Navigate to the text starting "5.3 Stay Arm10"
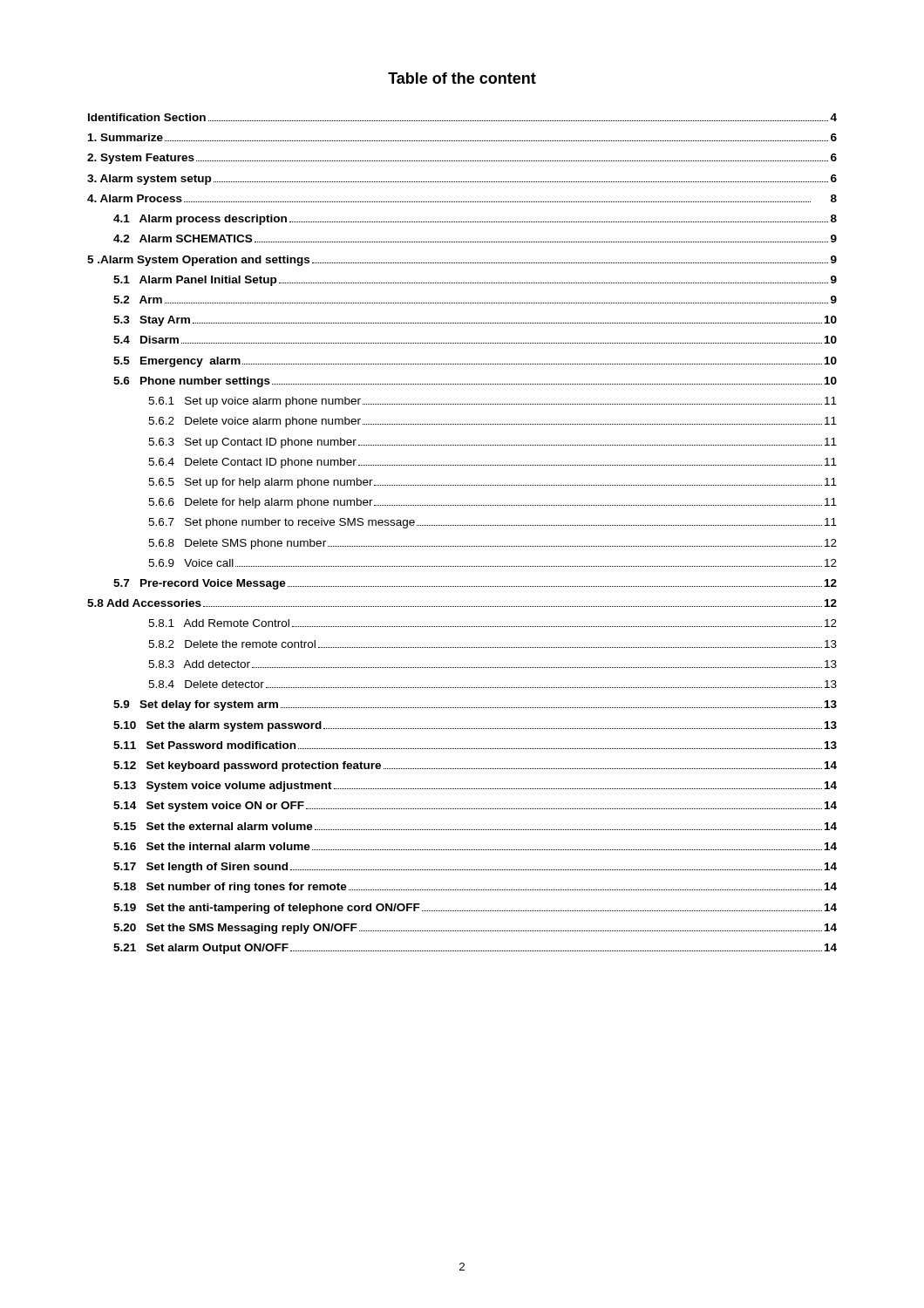This screenshot has width=924, height=1308. click(x=475, y=320)
